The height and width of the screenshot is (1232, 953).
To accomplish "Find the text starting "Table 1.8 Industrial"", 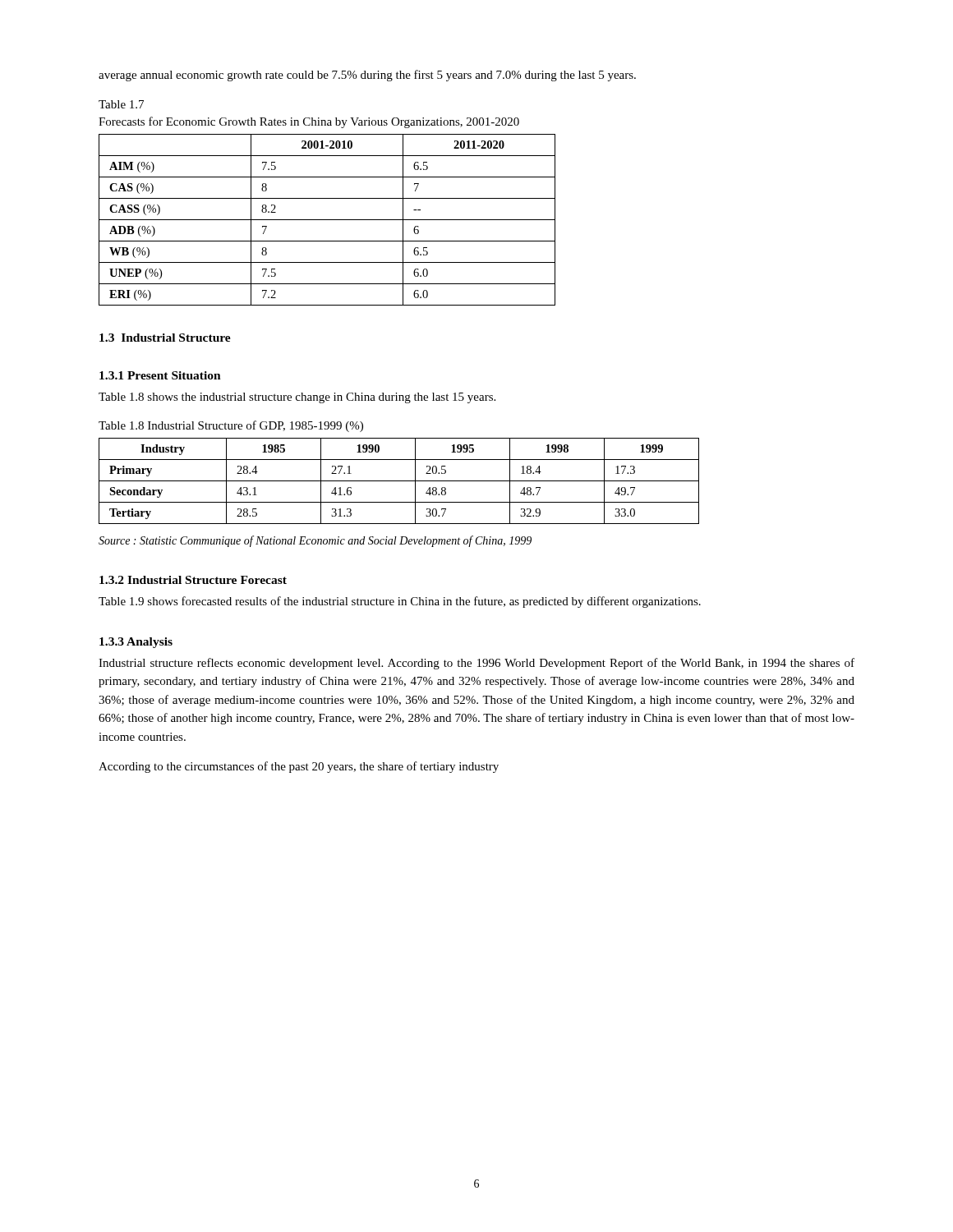I will [x=231, y=425].
